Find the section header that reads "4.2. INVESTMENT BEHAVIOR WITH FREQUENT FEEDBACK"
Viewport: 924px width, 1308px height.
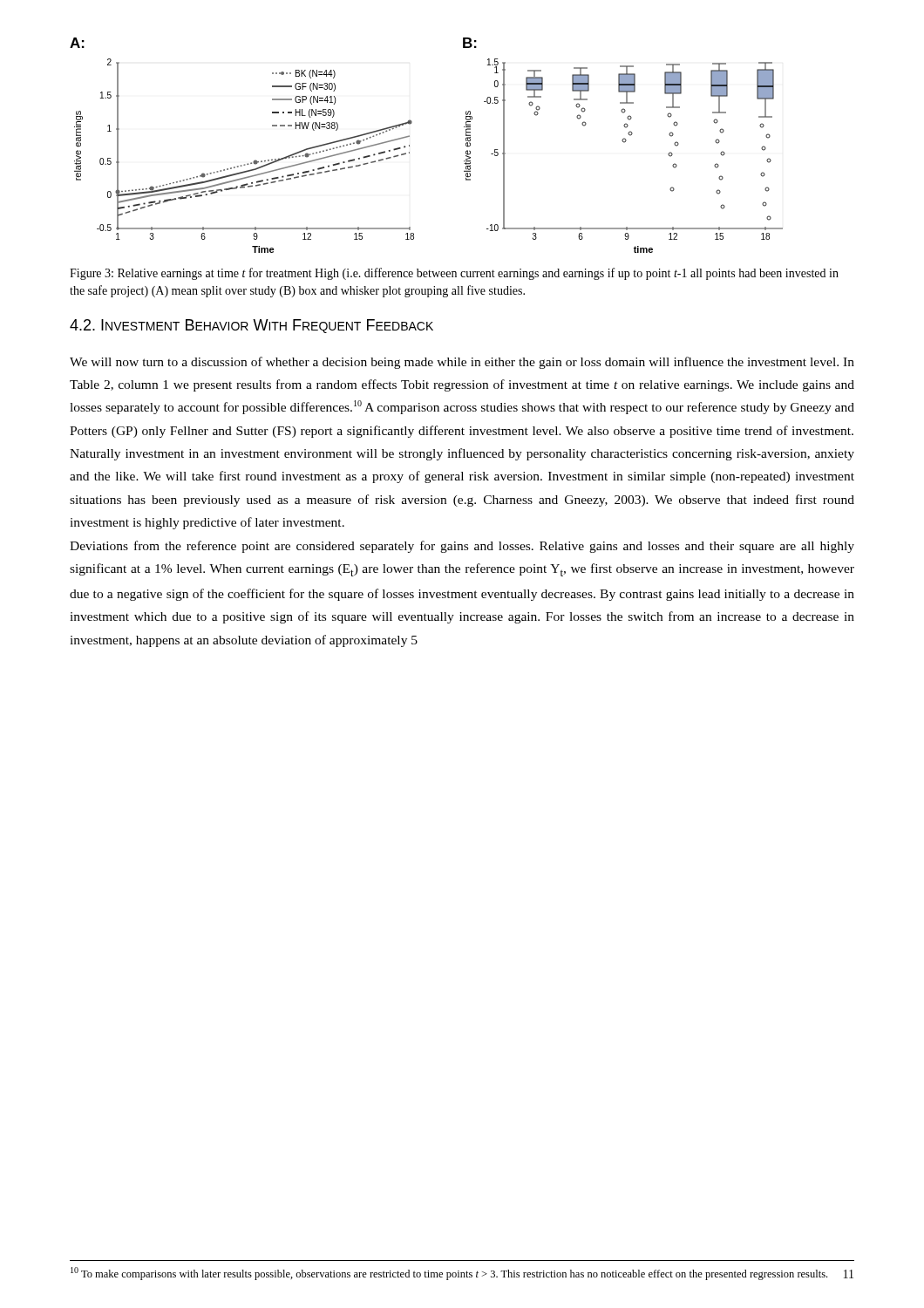[x=252, y=325]
